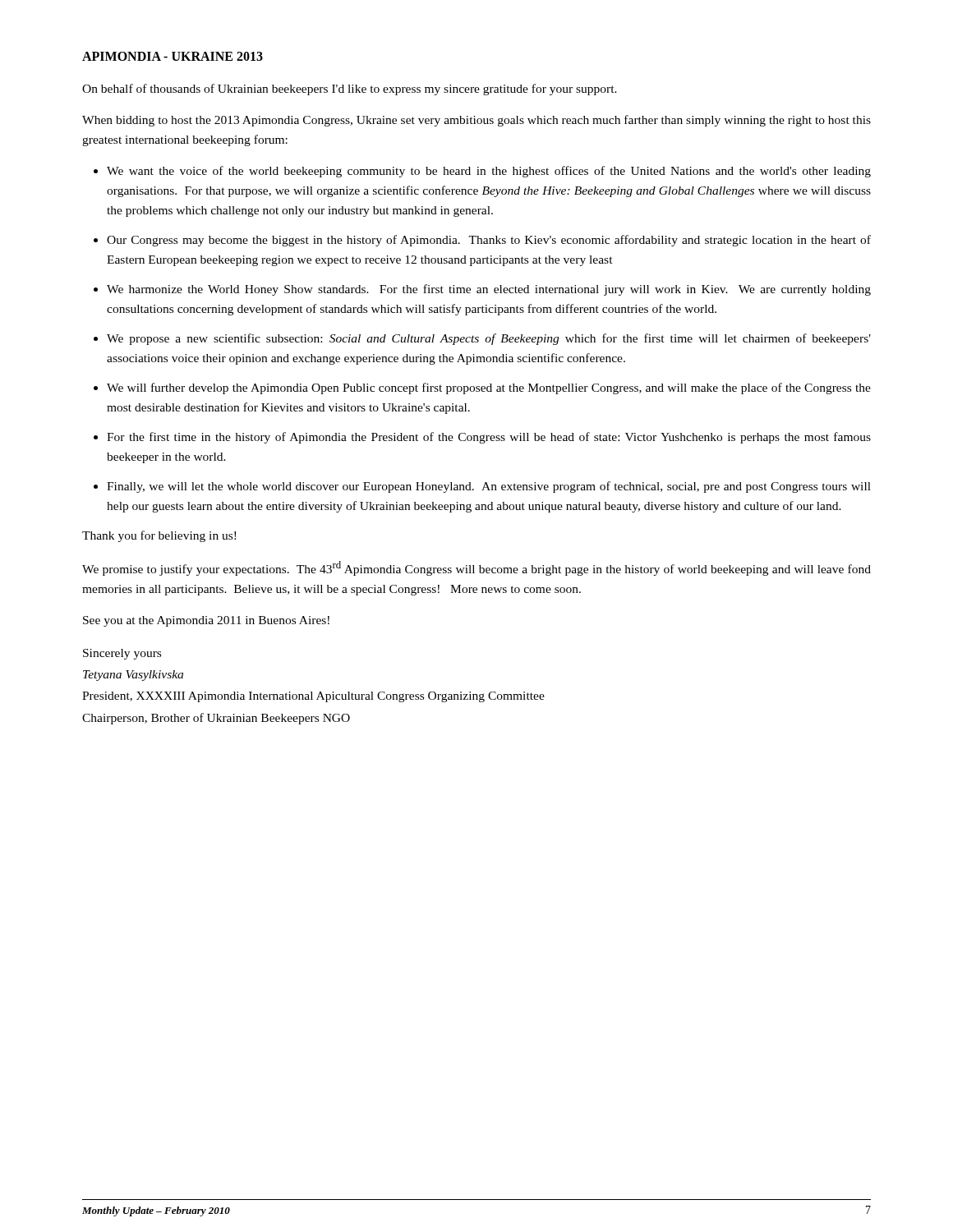
Task: Locate the text block containing "On behalf of thousands of"
Action: (x=350, y=88)
